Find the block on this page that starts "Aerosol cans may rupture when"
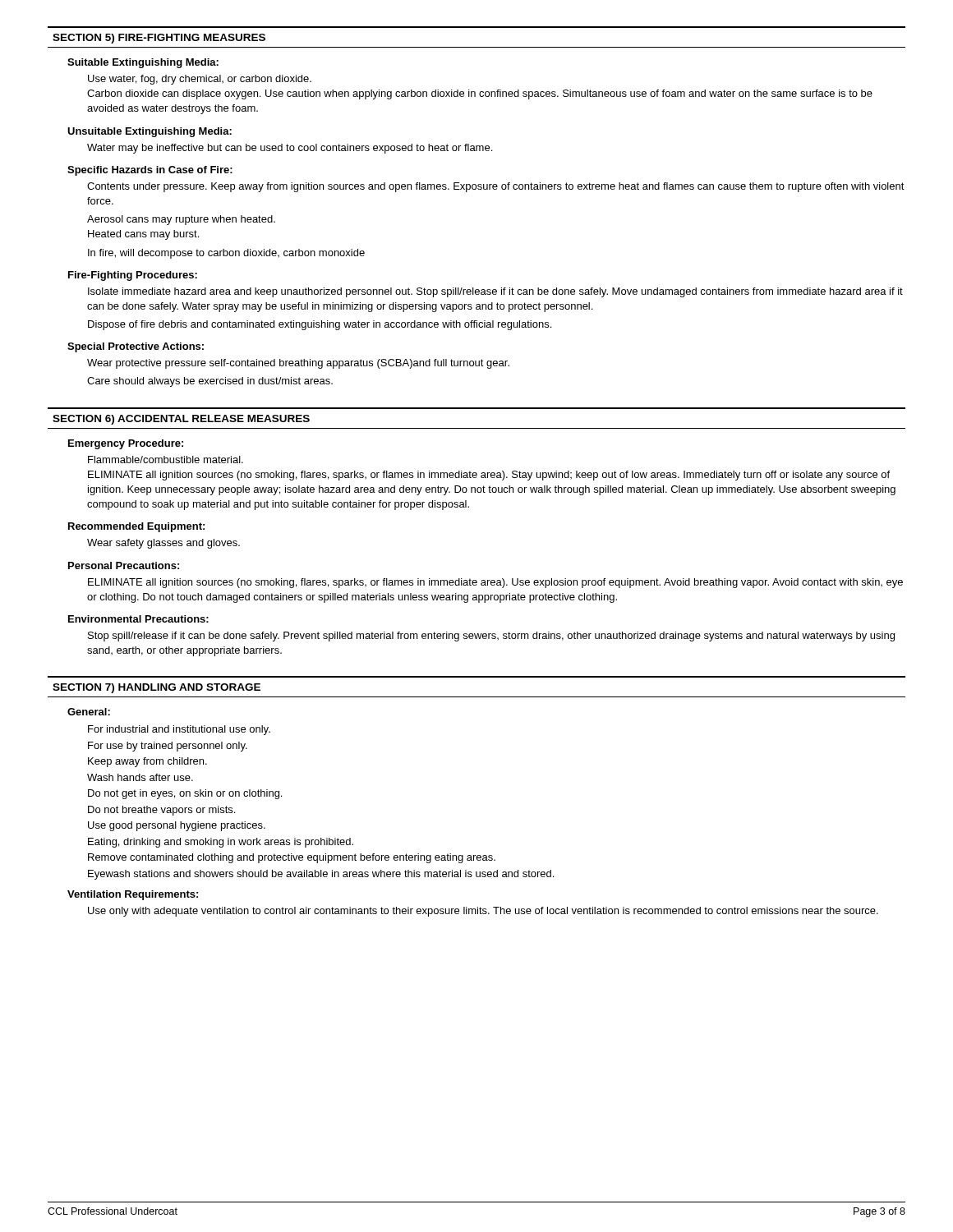This screenshot has height=1232, width=953. 181,227
